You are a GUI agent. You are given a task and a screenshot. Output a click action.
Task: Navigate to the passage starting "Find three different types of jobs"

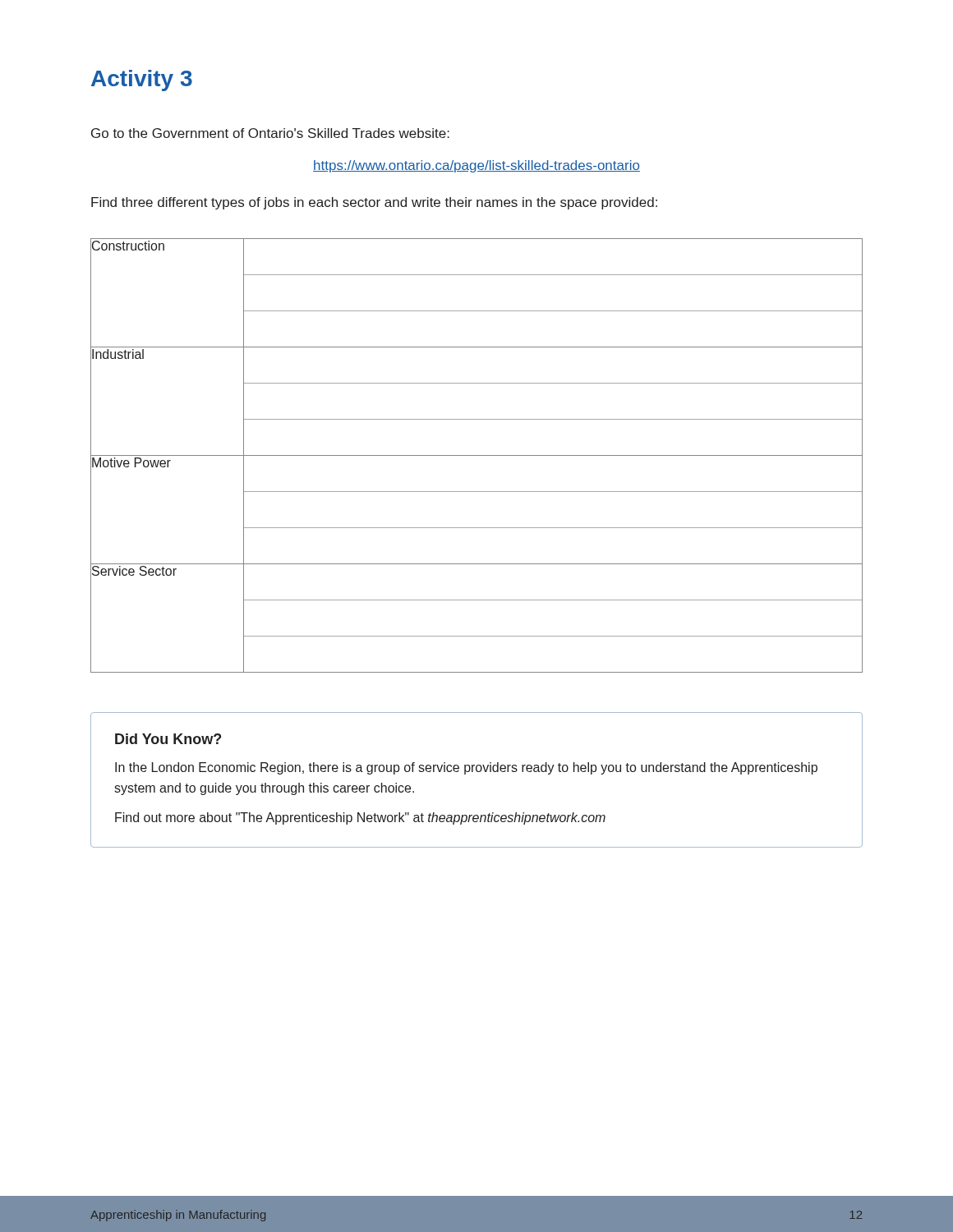tap(374, 202)
